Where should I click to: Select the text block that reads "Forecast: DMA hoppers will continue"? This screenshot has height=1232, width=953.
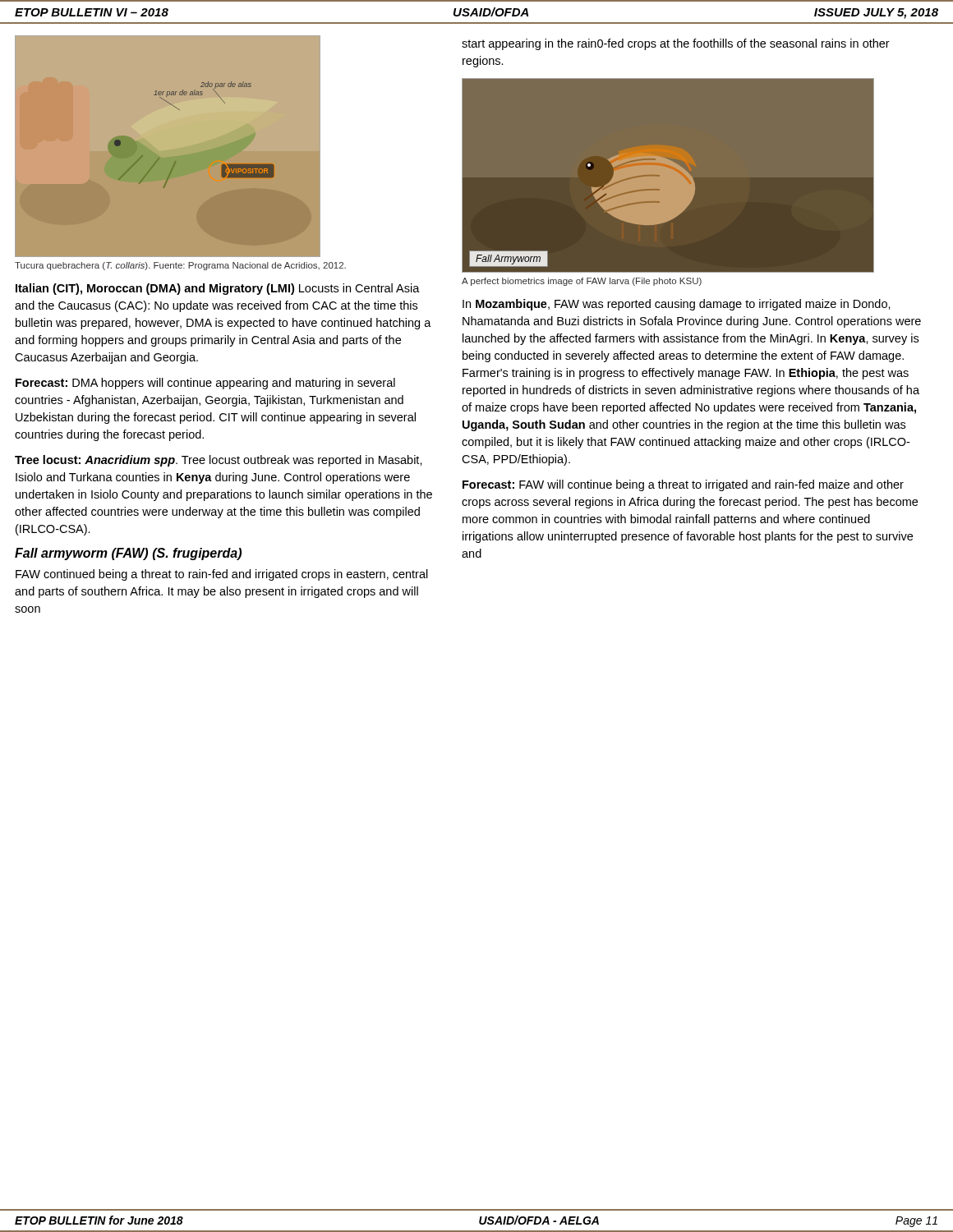[x=216, y=409]
